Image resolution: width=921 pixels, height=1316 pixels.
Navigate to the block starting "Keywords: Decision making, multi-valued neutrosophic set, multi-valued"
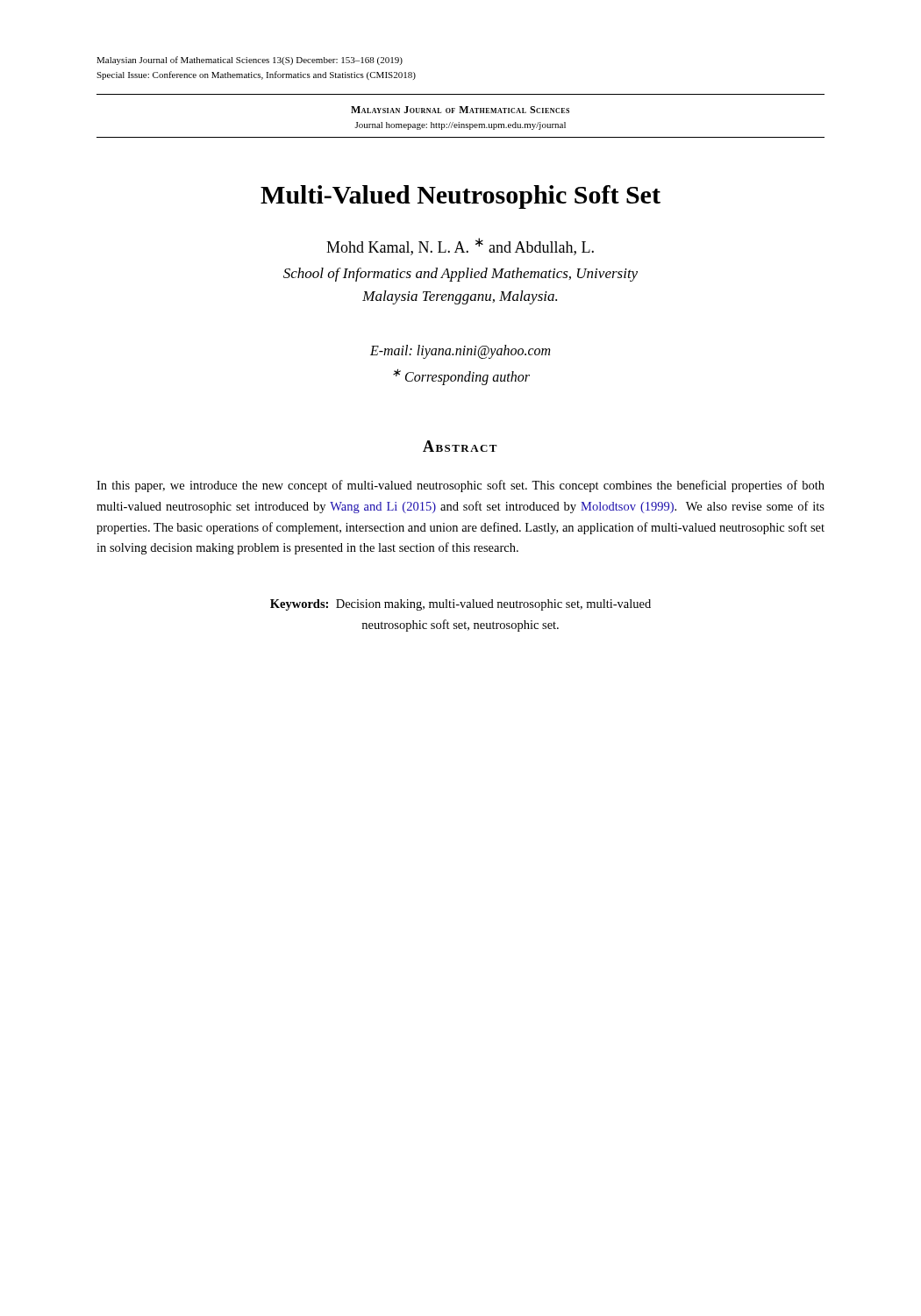[x=460, y=614]
